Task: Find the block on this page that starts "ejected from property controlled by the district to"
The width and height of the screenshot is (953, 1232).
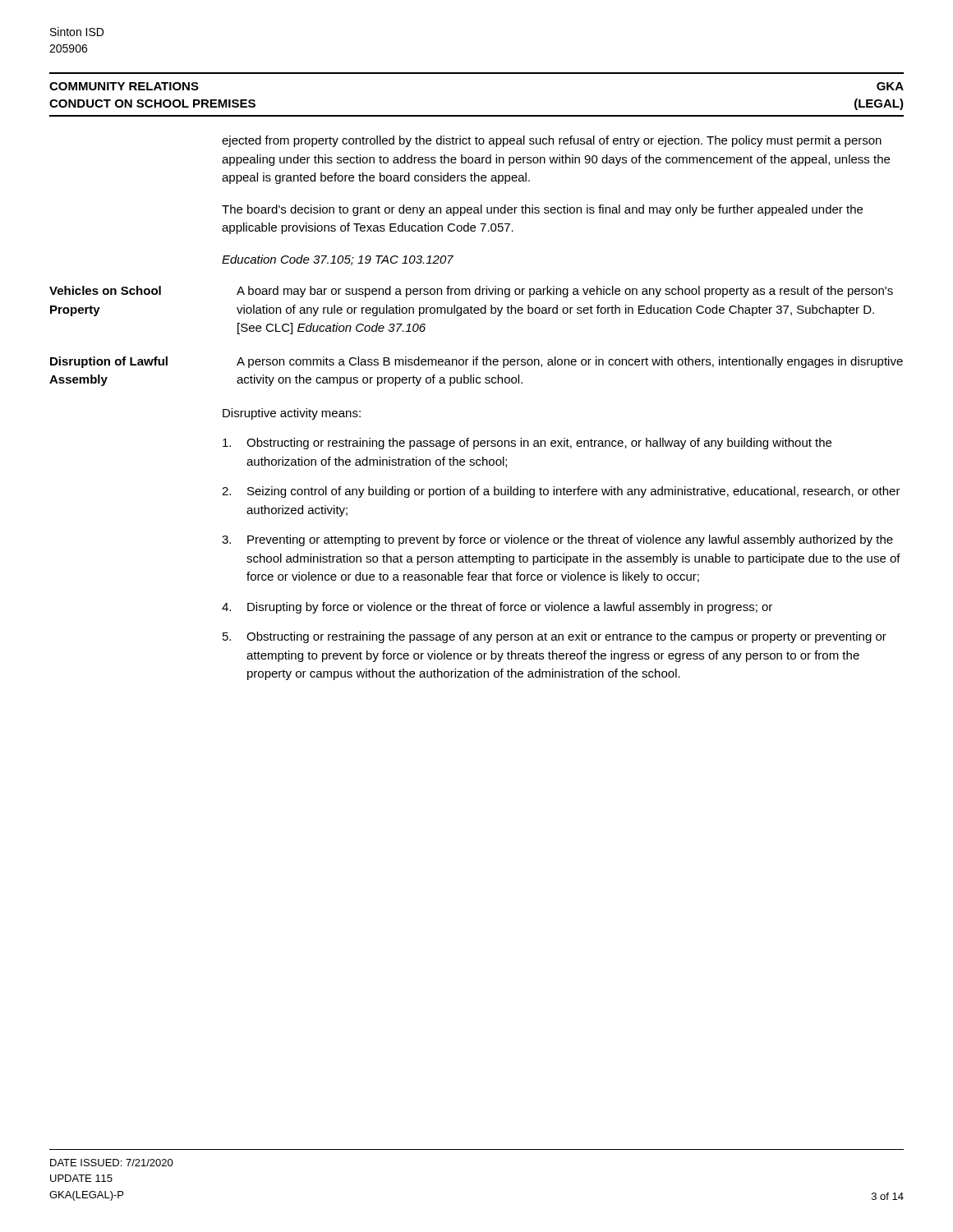Action: pyautogui.click(x=556, y=158)
